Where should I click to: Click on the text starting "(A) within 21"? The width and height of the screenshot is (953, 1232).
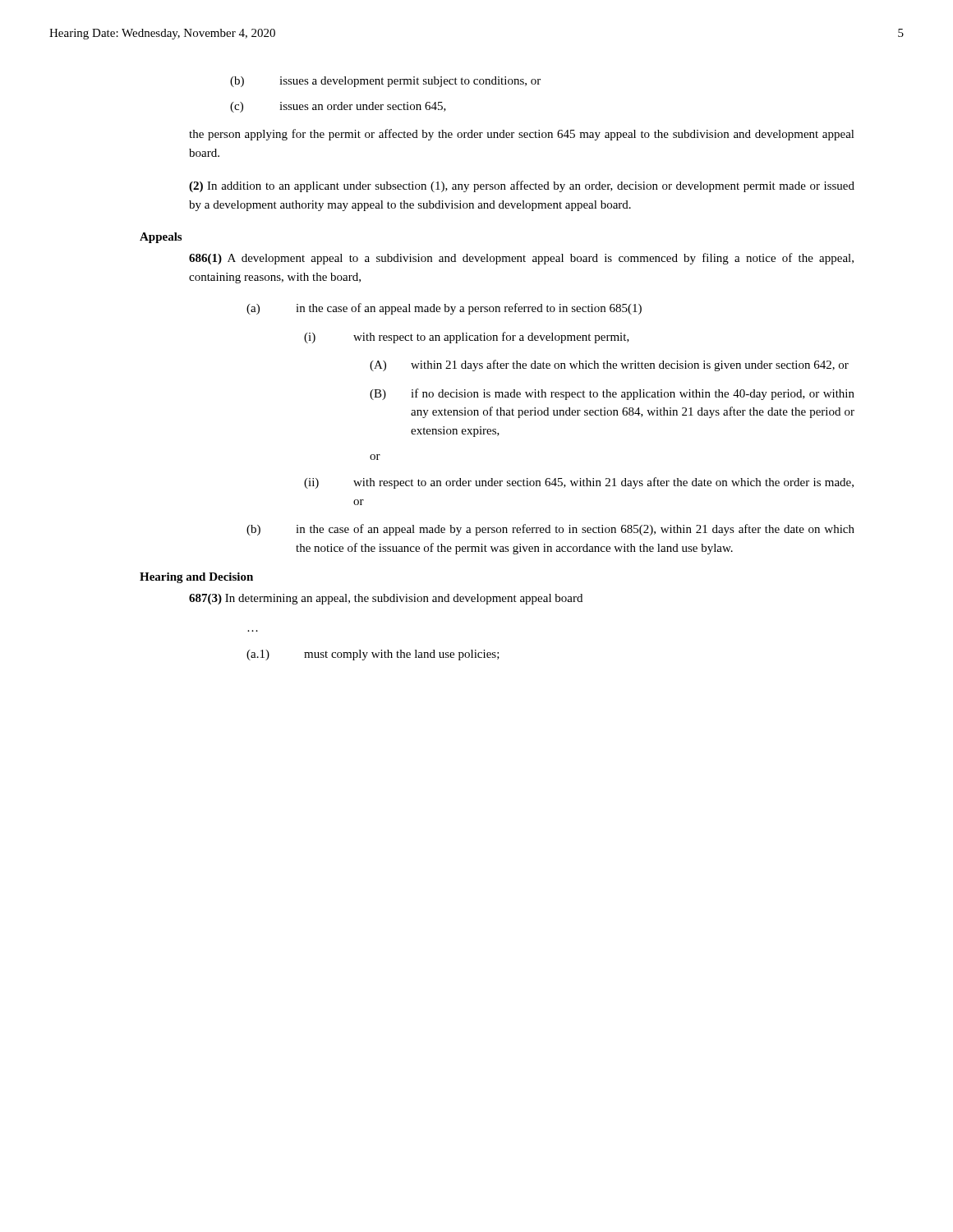click(x=609, y=365)
